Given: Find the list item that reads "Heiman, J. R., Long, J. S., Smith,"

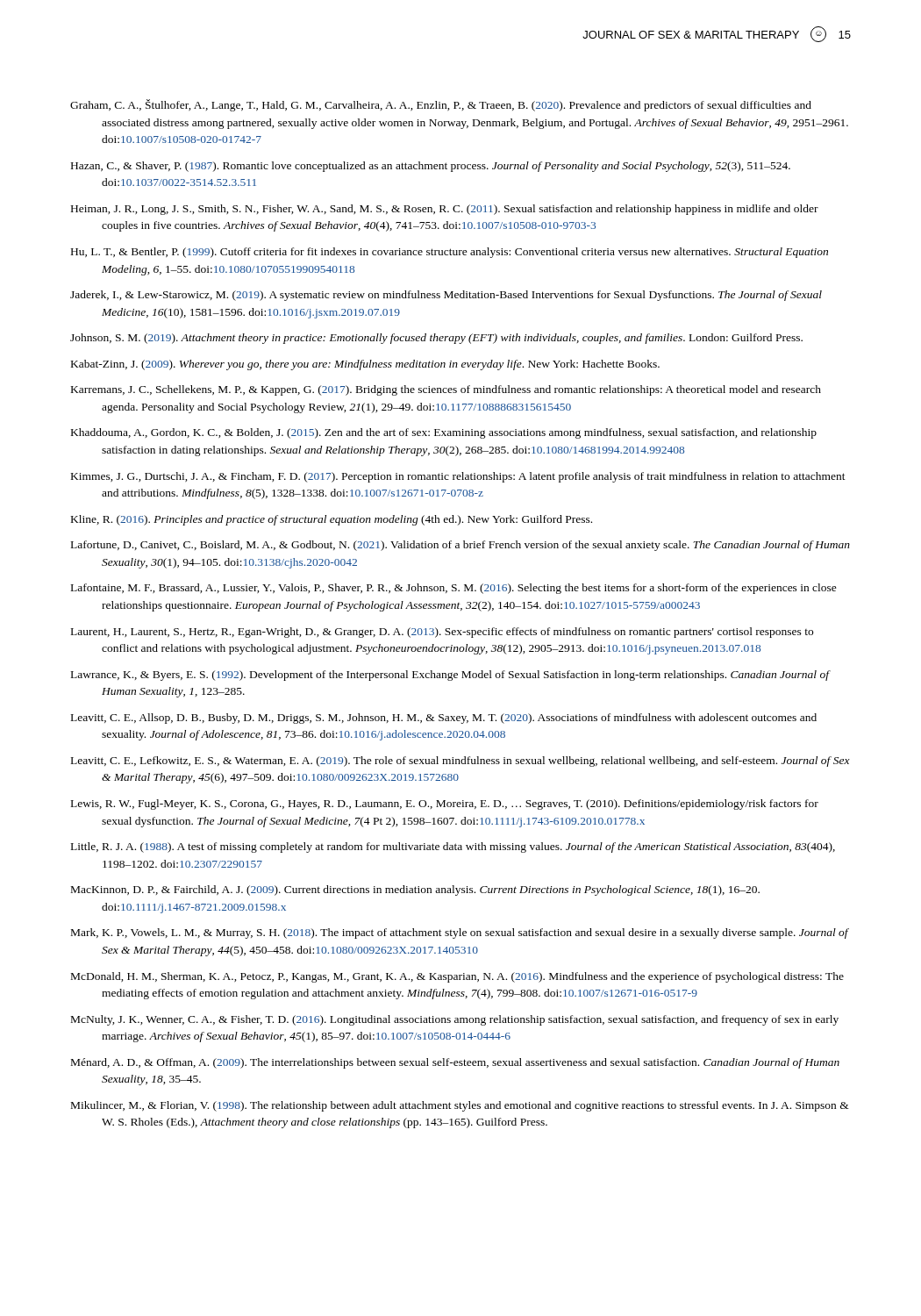Looking at the screenshot, I should pyautogui.click(x=444, y=217).
